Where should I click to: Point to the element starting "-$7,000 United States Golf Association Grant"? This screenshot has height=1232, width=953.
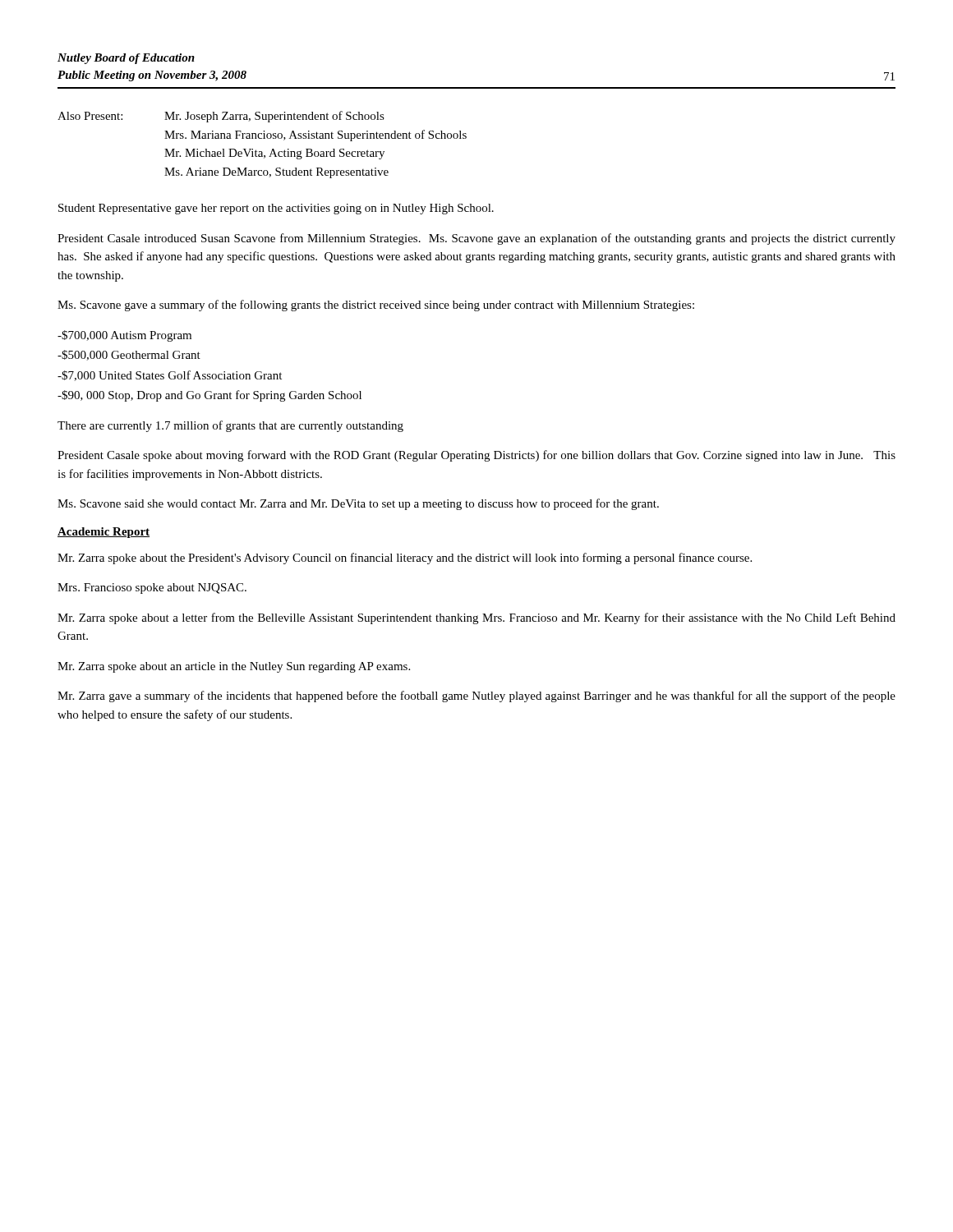(170, 375)
